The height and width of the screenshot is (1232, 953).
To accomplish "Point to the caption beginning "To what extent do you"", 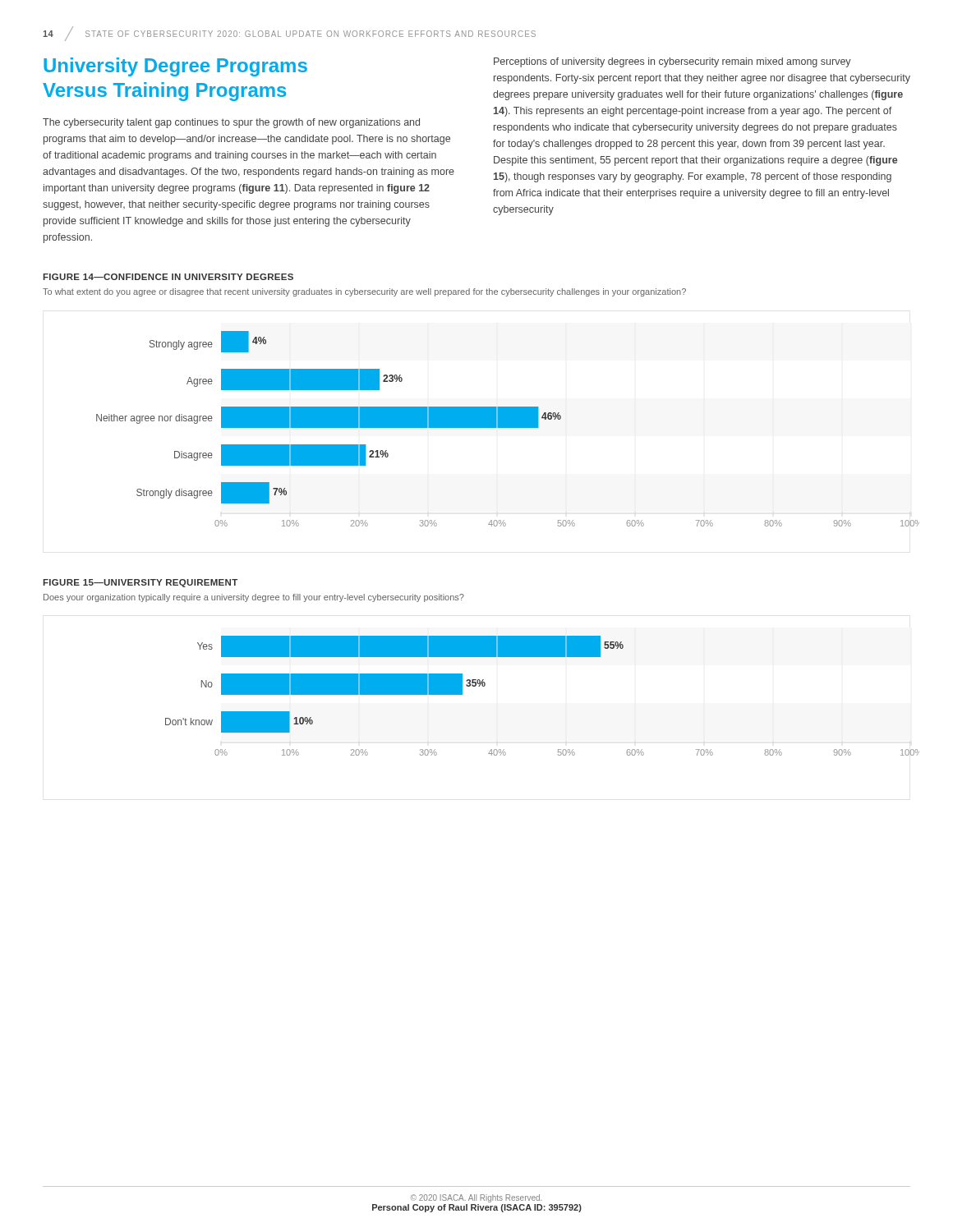I will 364,292.
